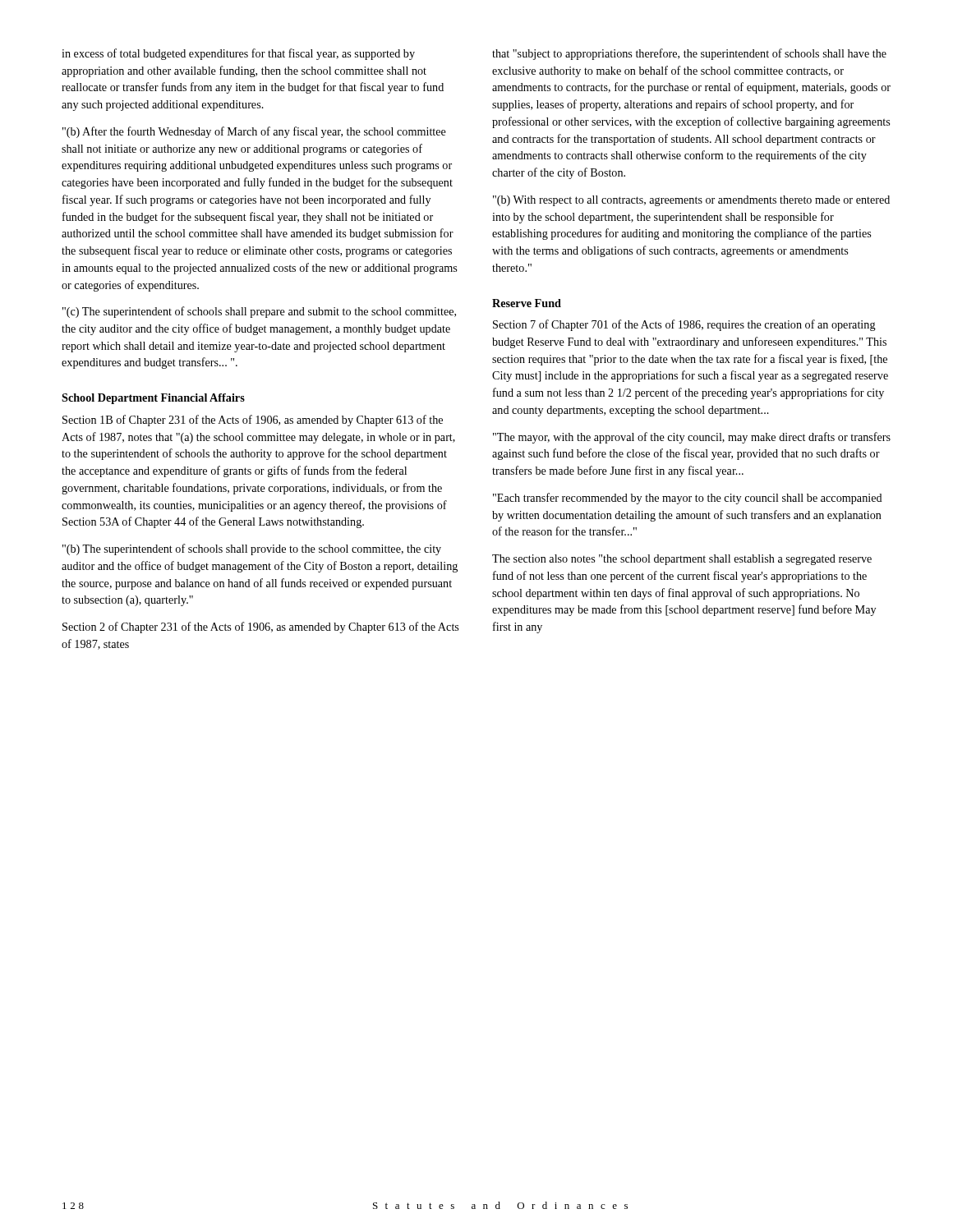Click on the section header that reads "School Department Financial Affairs"
953x1232 pixels.
153,398
